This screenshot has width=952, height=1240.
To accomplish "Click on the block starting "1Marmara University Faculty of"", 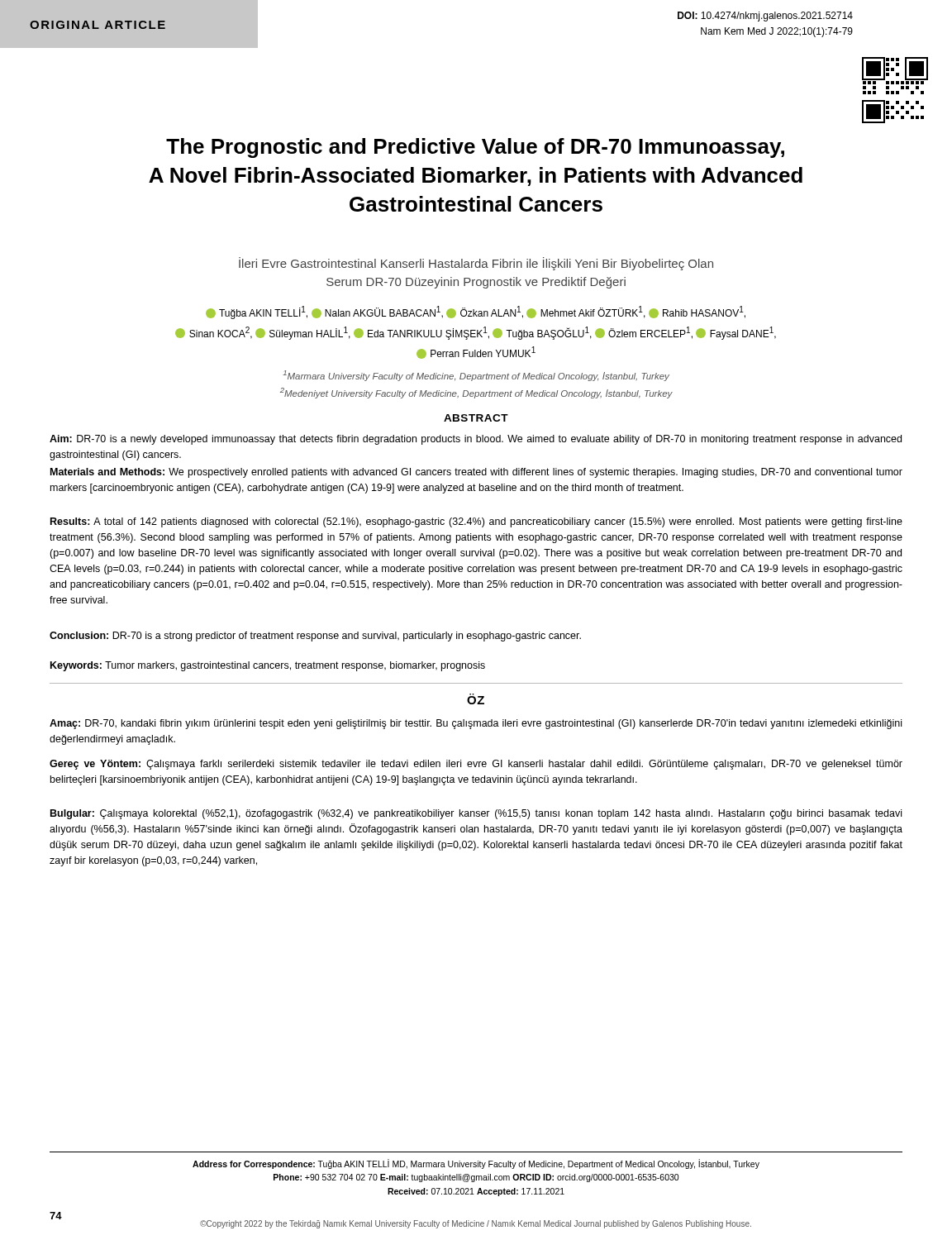I will click(x=476, y=383).
